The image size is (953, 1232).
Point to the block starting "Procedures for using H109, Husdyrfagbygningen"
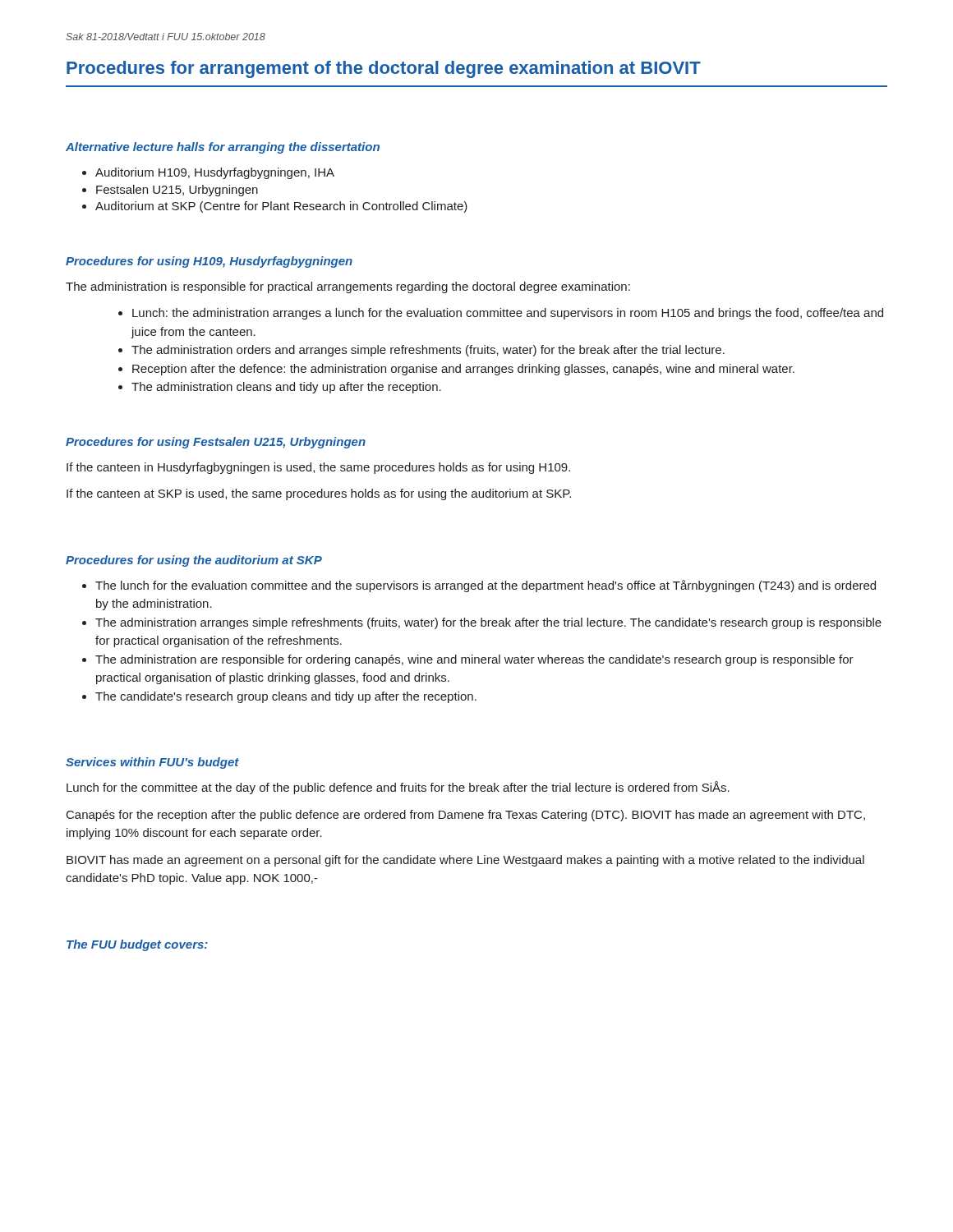209,262
